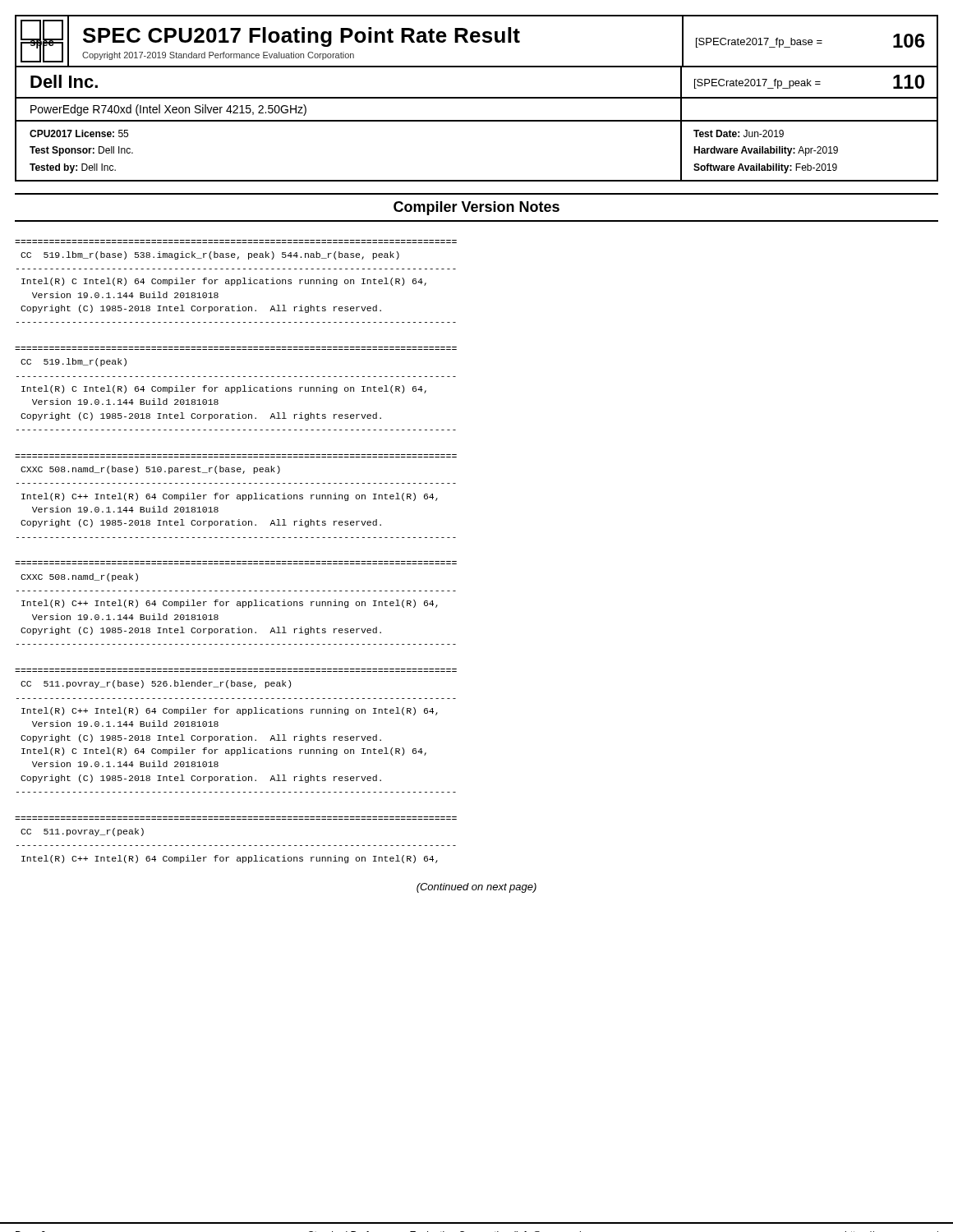Navigate to the passage starting "(Continued on next page)"

476,887
